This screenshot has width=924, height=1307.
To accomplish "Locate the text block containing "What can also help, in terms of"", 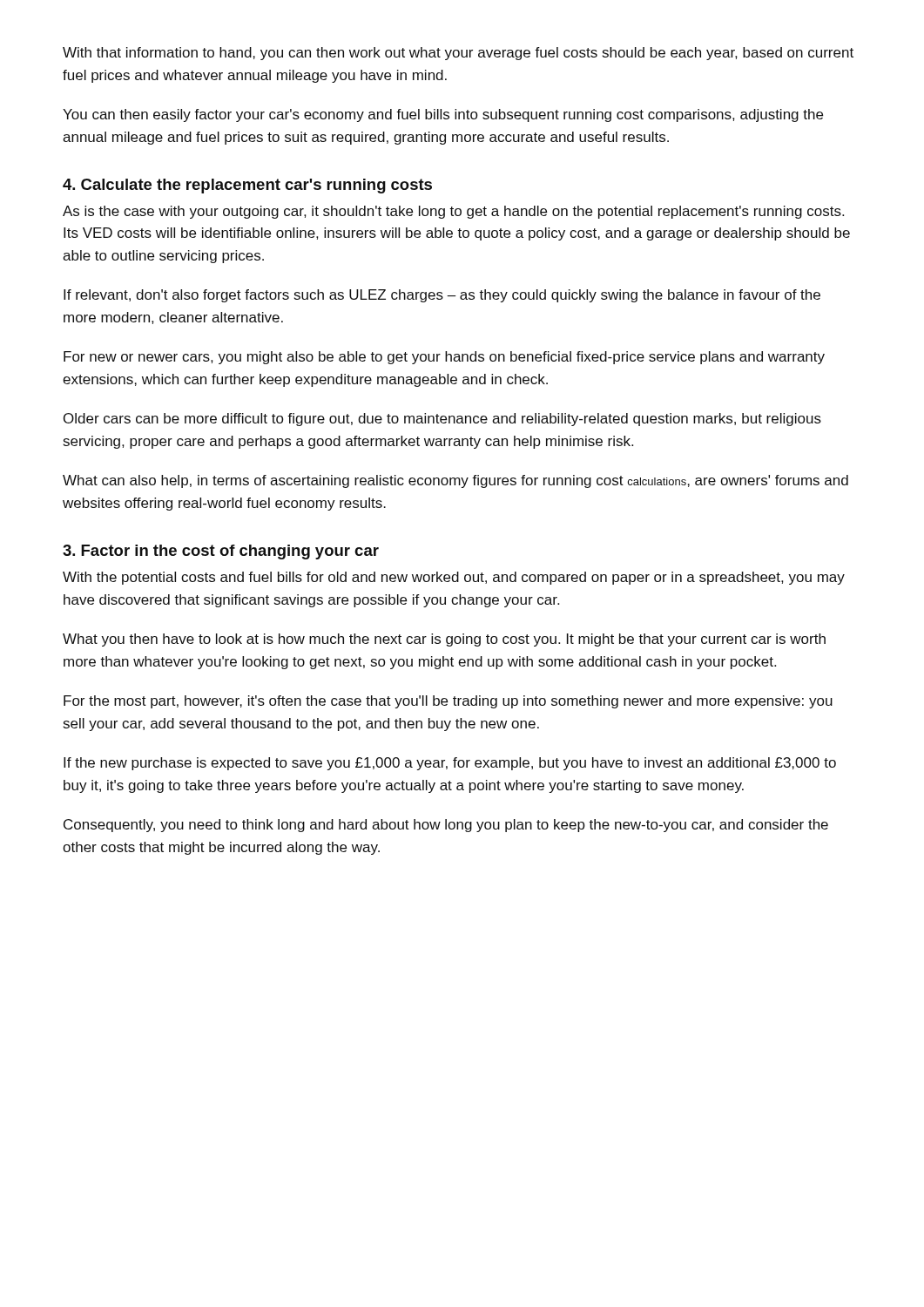I will (x=456, y=492).
